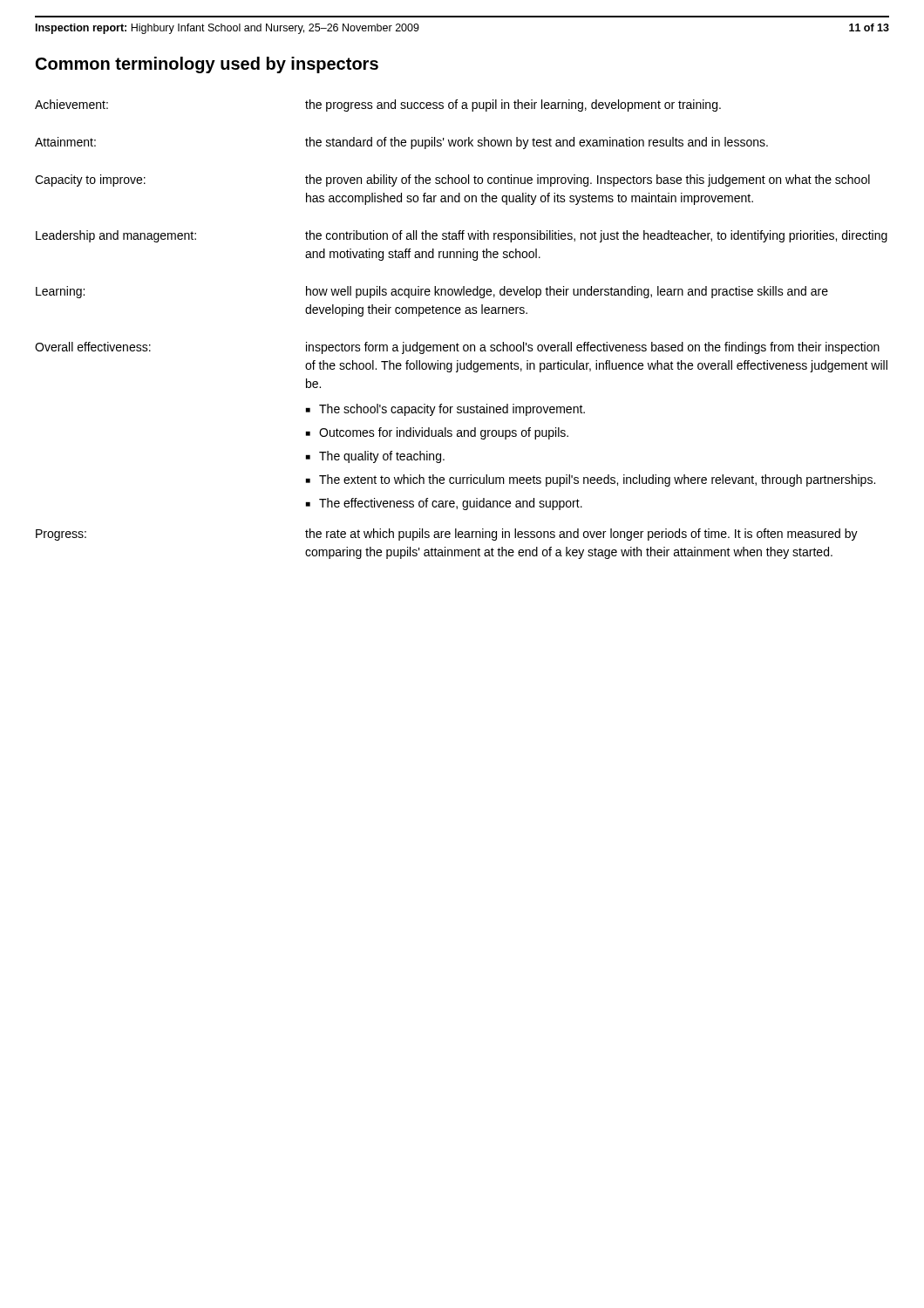Navigate to the text starting "Overall effectiveness:"
This screenshot has width=924, height=1308.
93,347
